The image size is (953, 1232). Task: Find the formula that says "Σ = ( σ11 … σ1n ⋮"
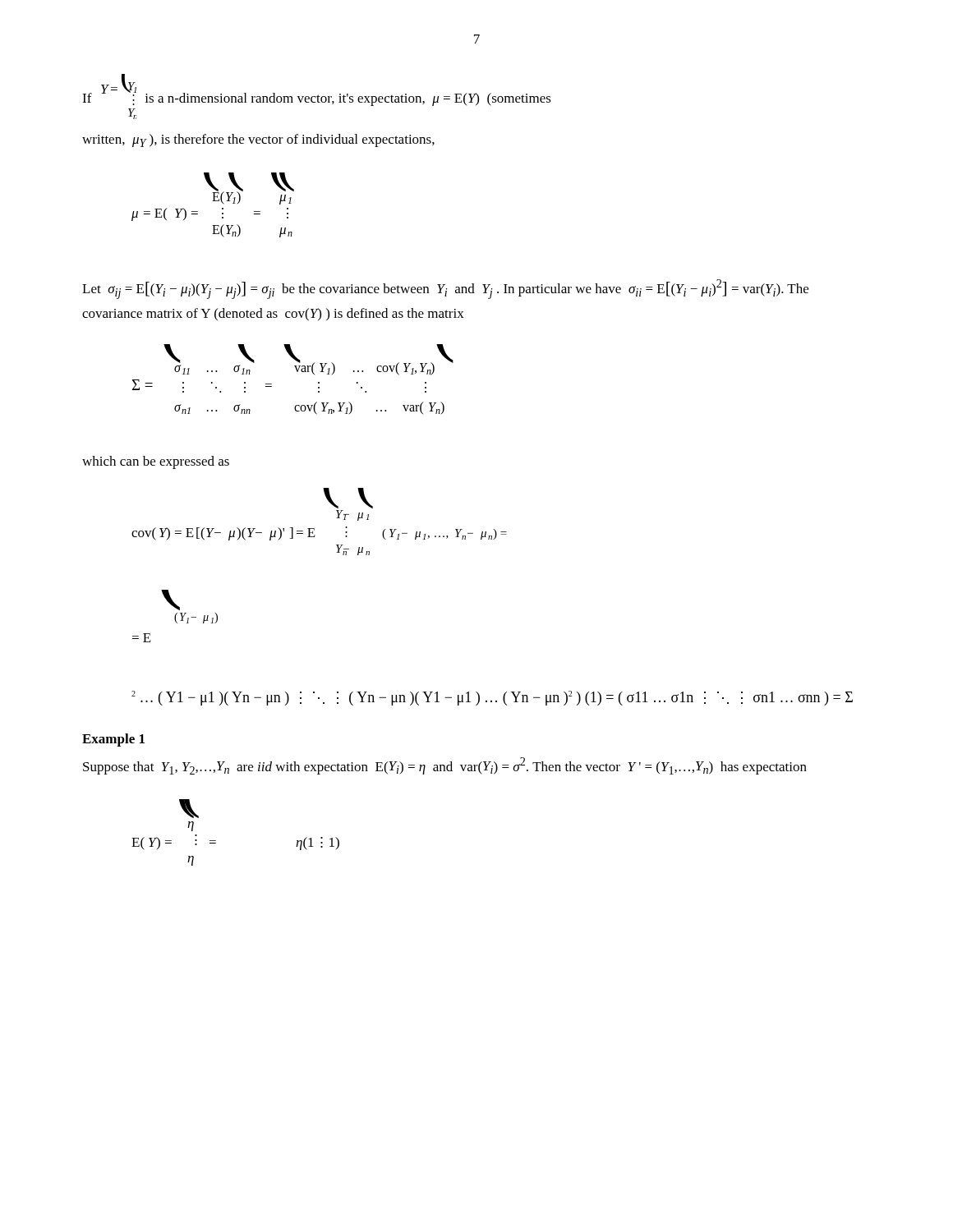tap(297, 359)
